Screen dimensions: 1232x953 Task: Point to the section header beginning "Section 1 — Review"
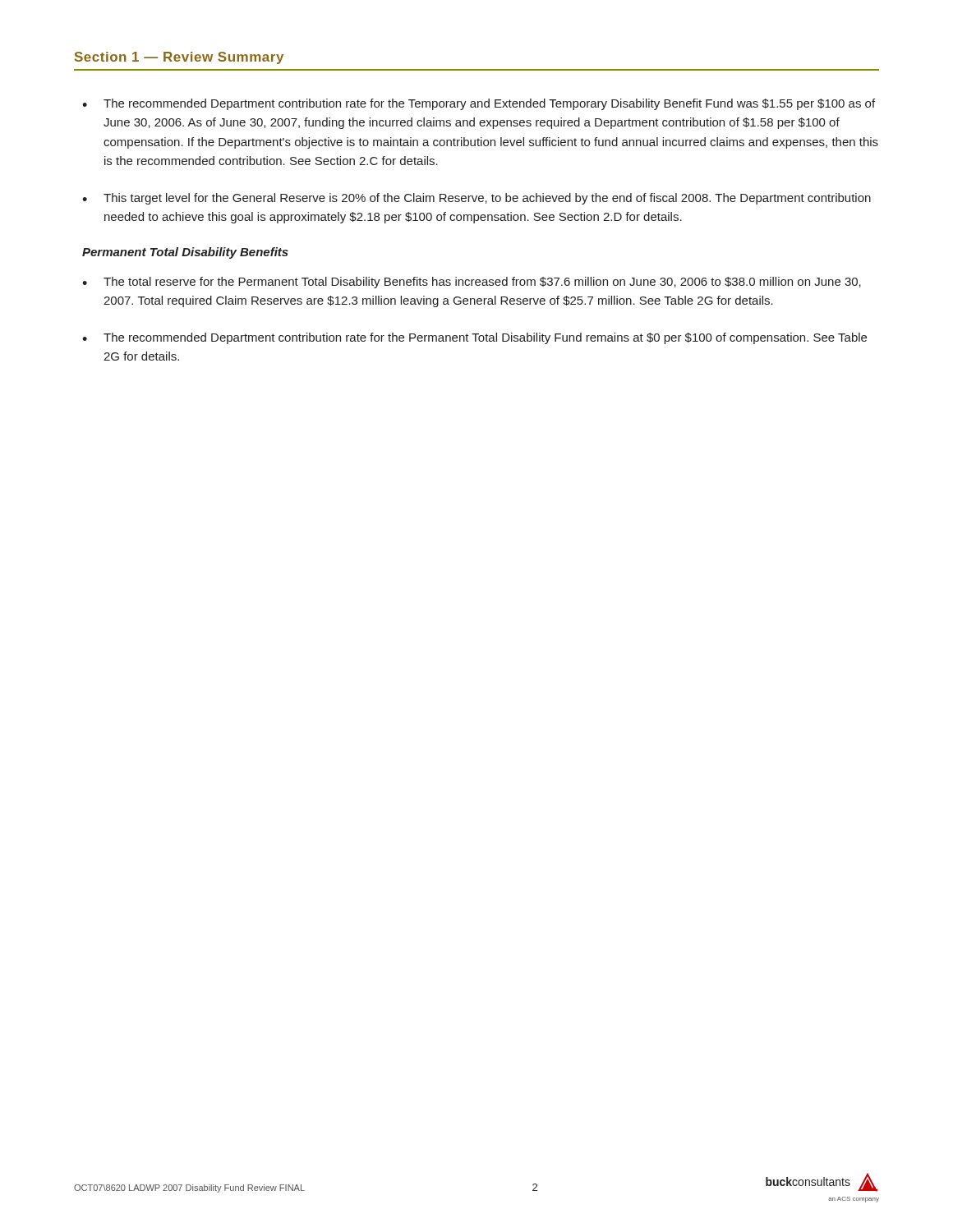pos(179,57)
